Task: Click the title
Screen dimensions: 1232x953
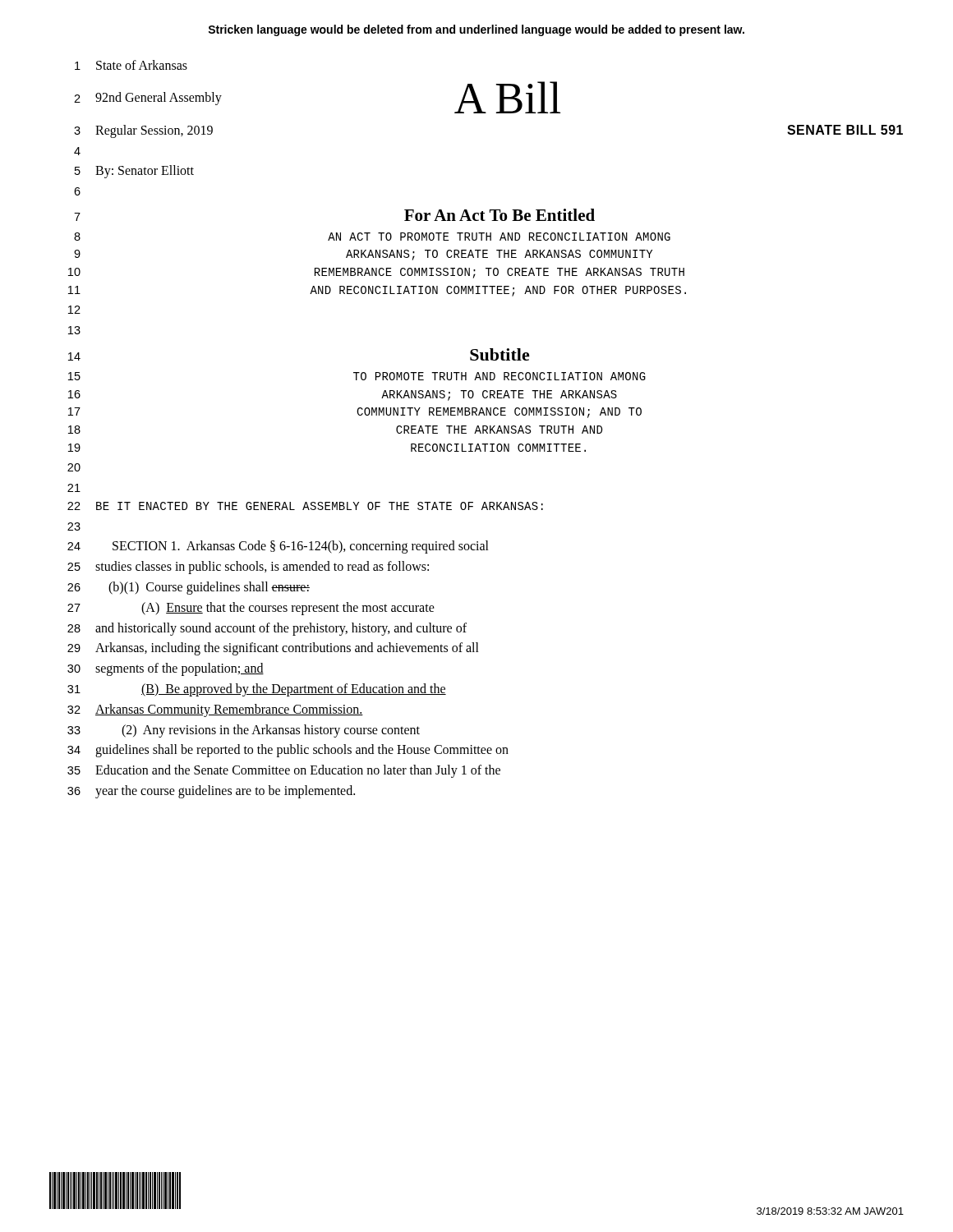Action: pyautogui.click(x=411, y=98)
